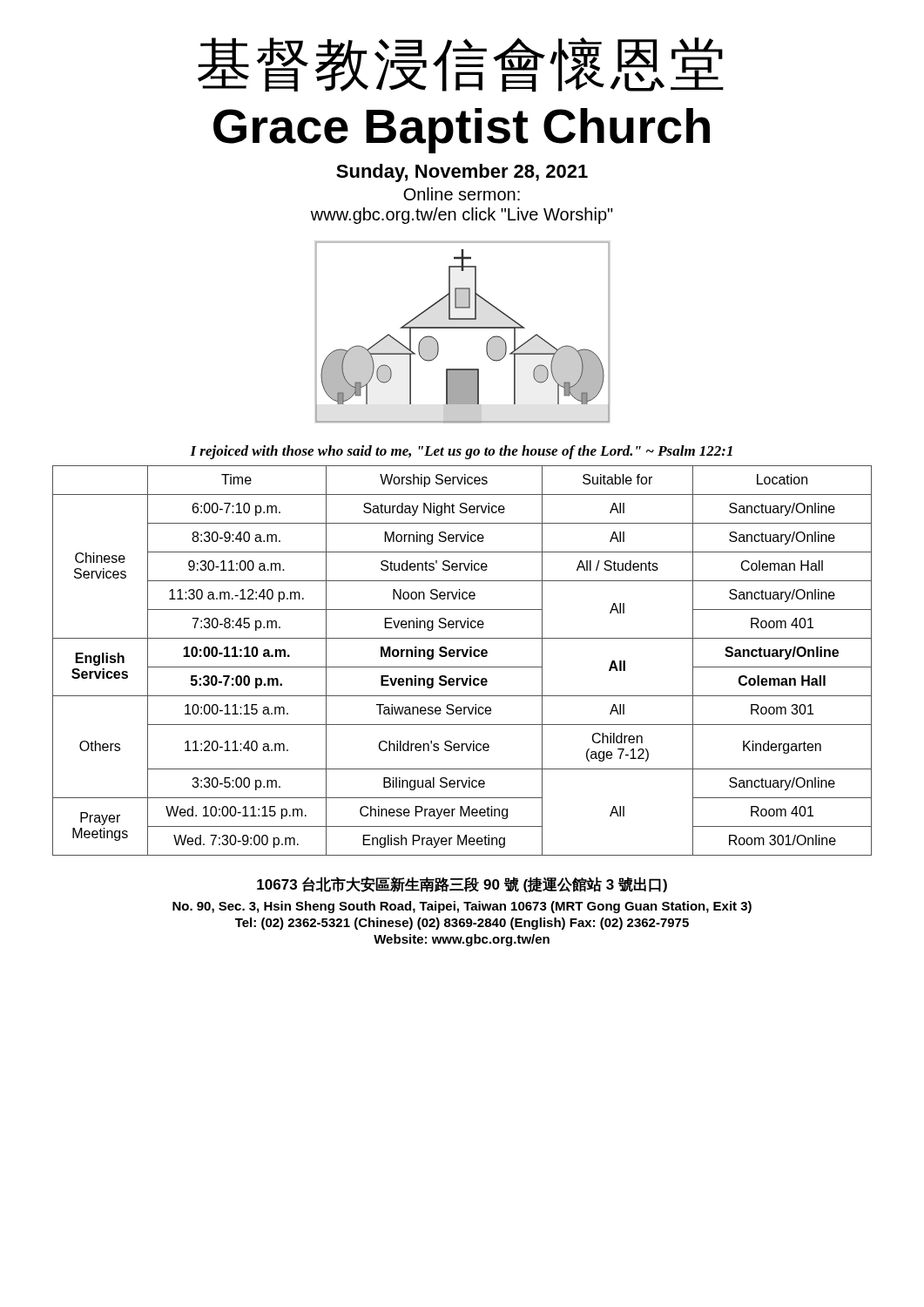This screenshot has height=1307, width=924.
Task: Point to the block beginning "Tel: (02) 2362-5321 (Chinese) (02)"
Action: point(462,922)
